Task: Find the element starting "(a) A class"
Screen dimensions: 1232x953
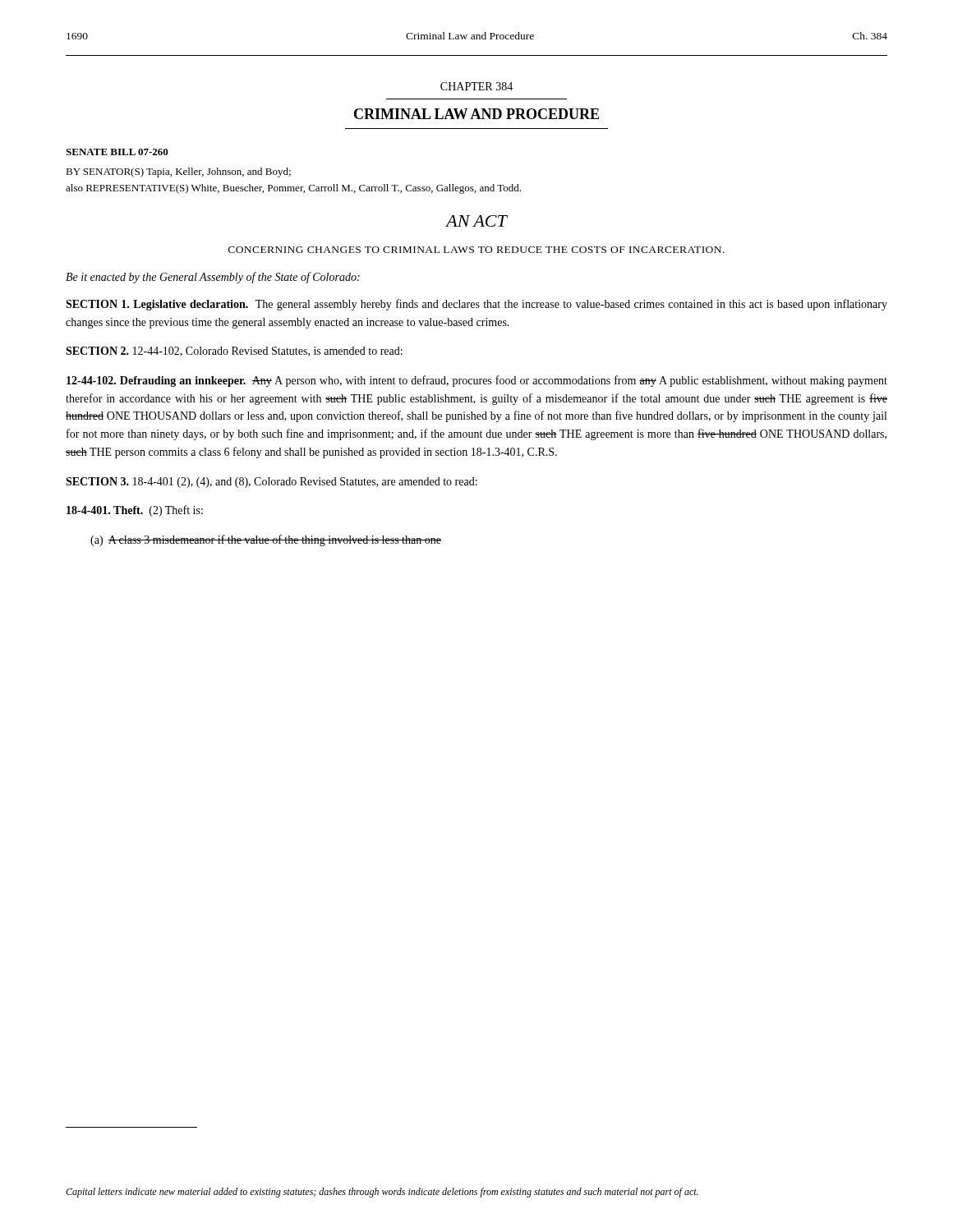Action: click(x=266, y=540)
